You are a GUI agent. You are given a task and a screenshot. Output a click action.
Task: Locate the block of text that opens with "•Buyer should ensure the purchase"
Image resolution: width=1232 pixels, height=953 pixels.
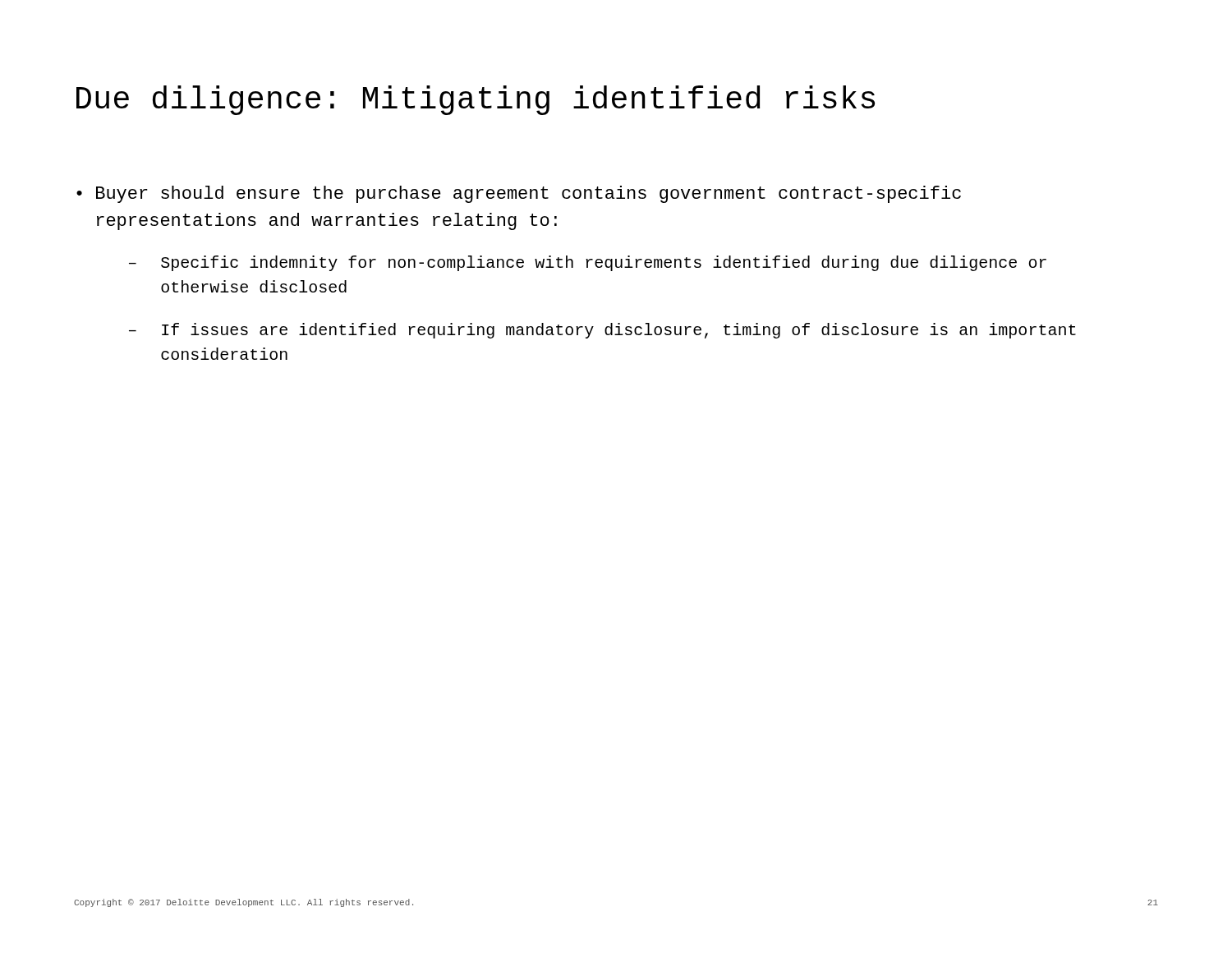(x=519, y=194)
